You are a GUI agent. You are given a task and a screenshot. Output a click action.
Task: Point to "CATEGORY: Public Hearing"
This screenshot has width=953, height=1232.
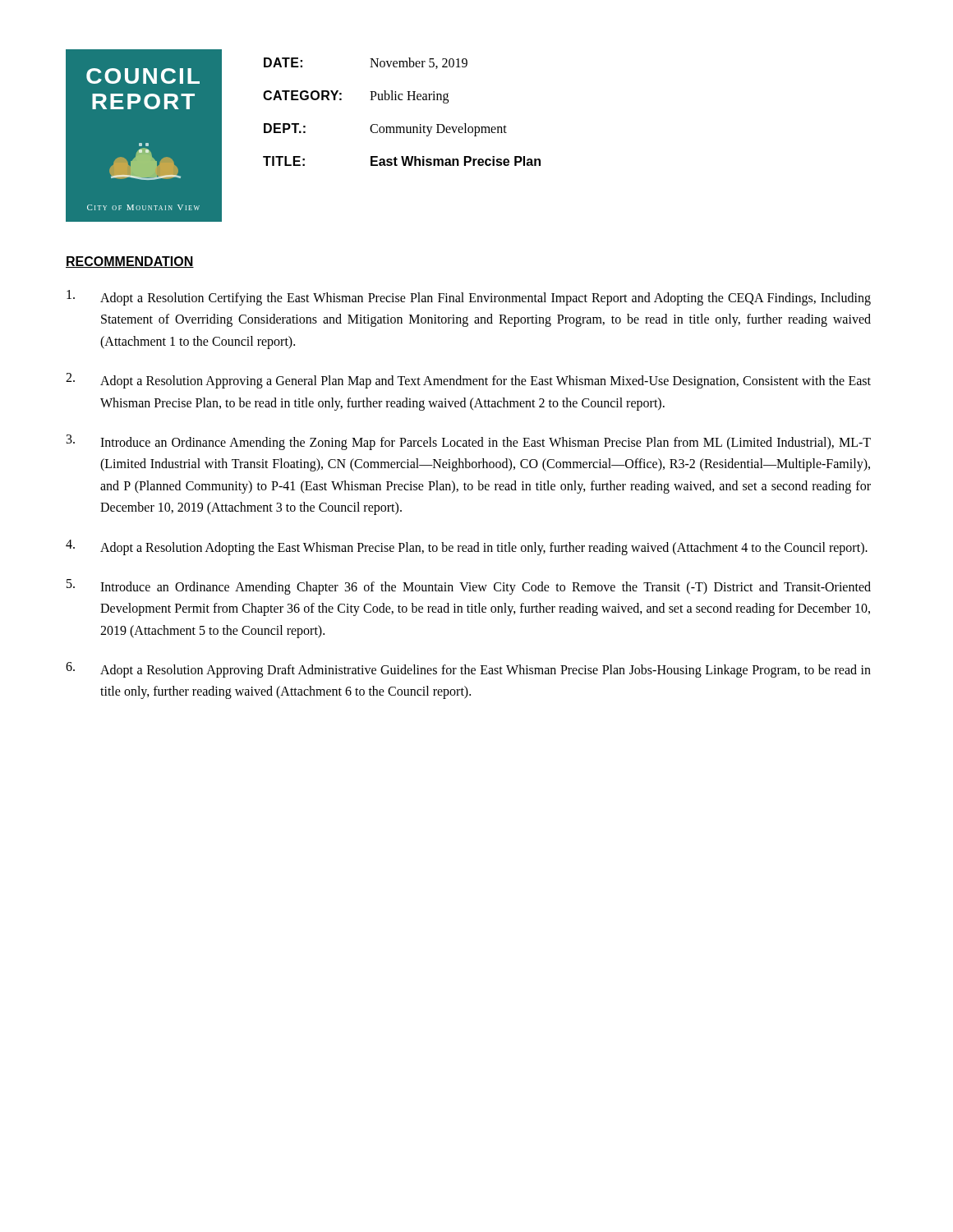pyautogui.click(x=305, y=97)
